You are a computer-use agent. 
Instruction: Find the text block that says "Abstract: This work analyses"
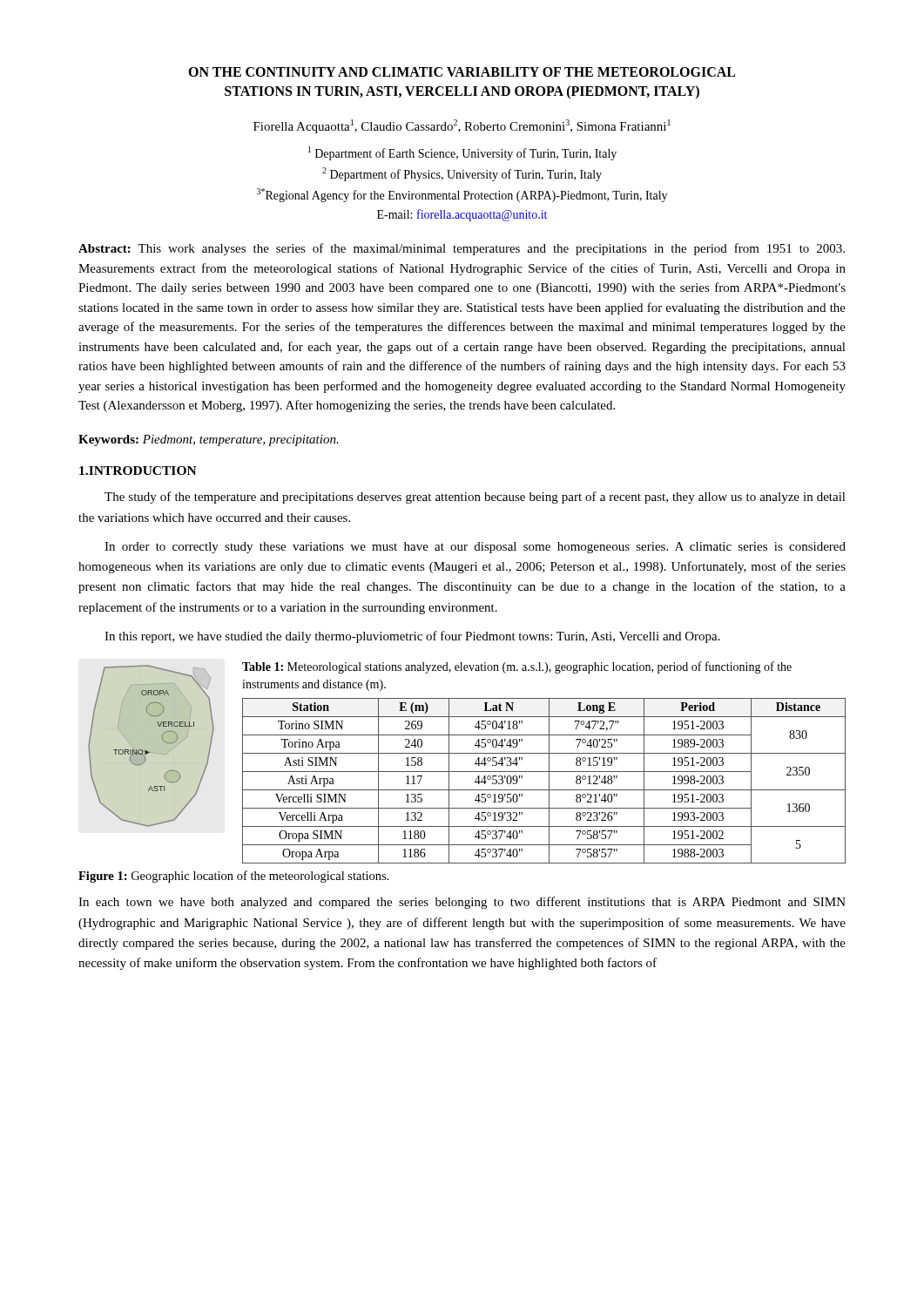[462, 327]
